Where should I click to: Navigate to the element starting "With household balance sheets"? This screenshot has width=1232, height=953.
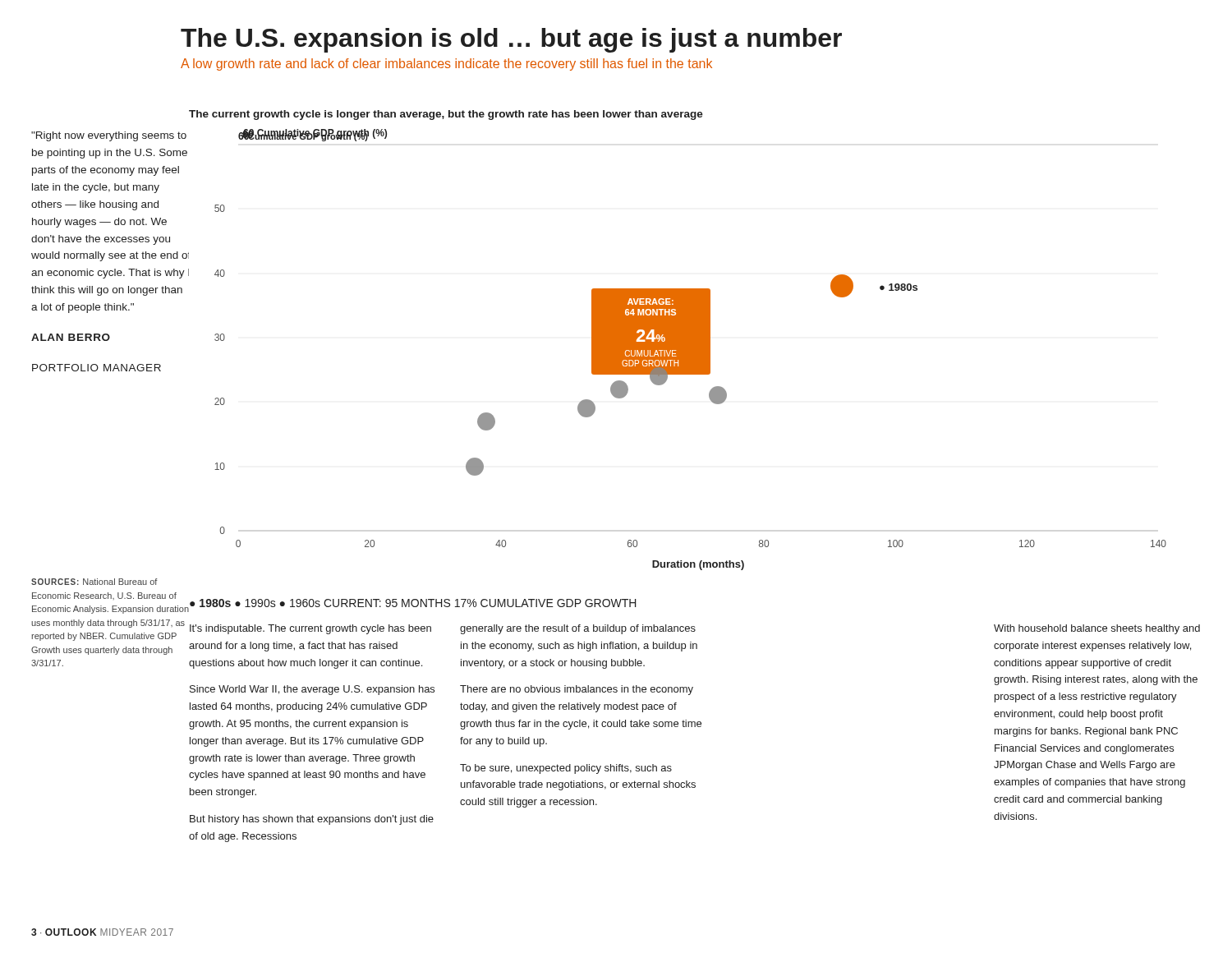click(x=1099, y=723)
